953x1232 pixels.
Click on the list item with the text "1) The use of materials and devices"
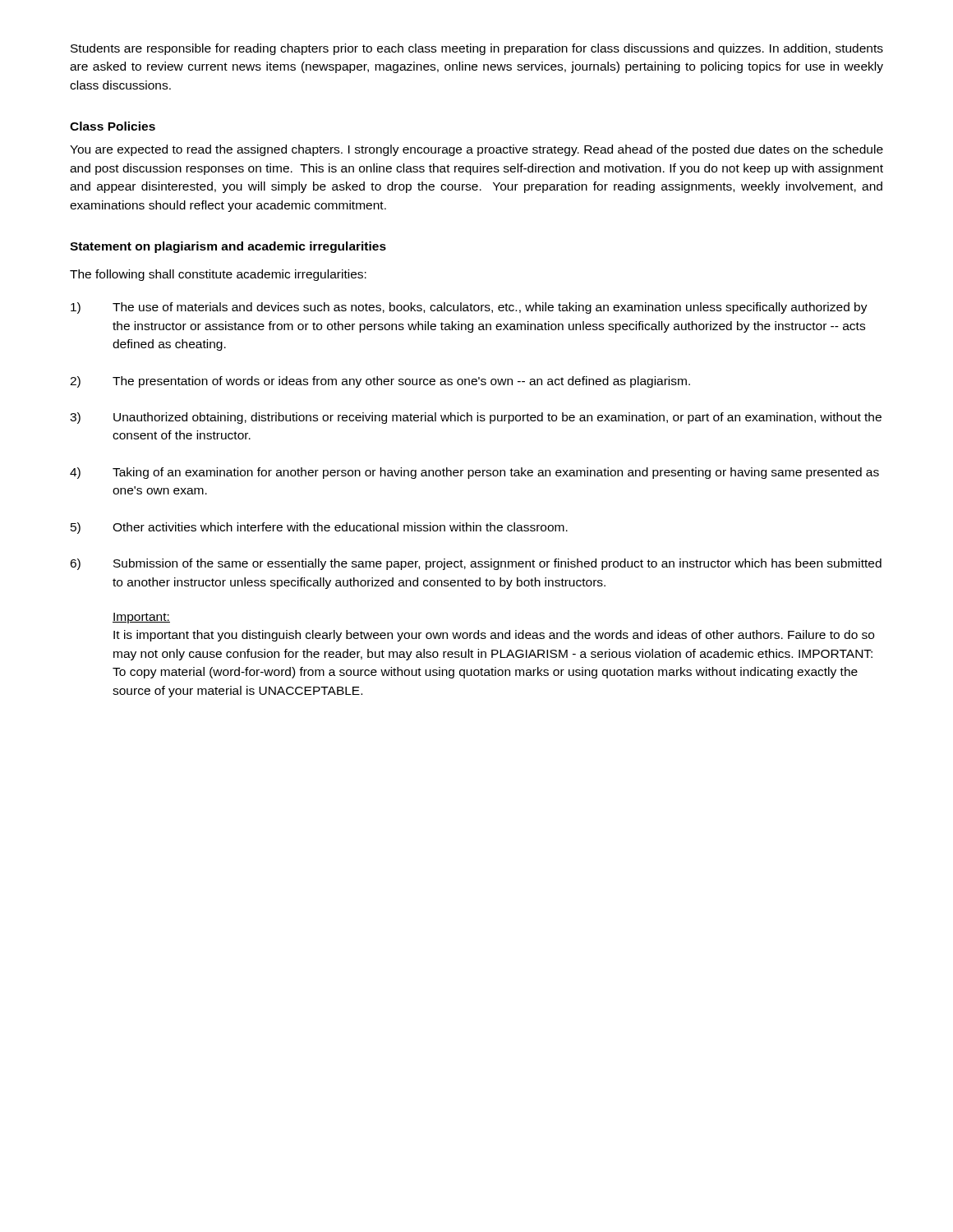pyautogui.click(x=476, y=326)
